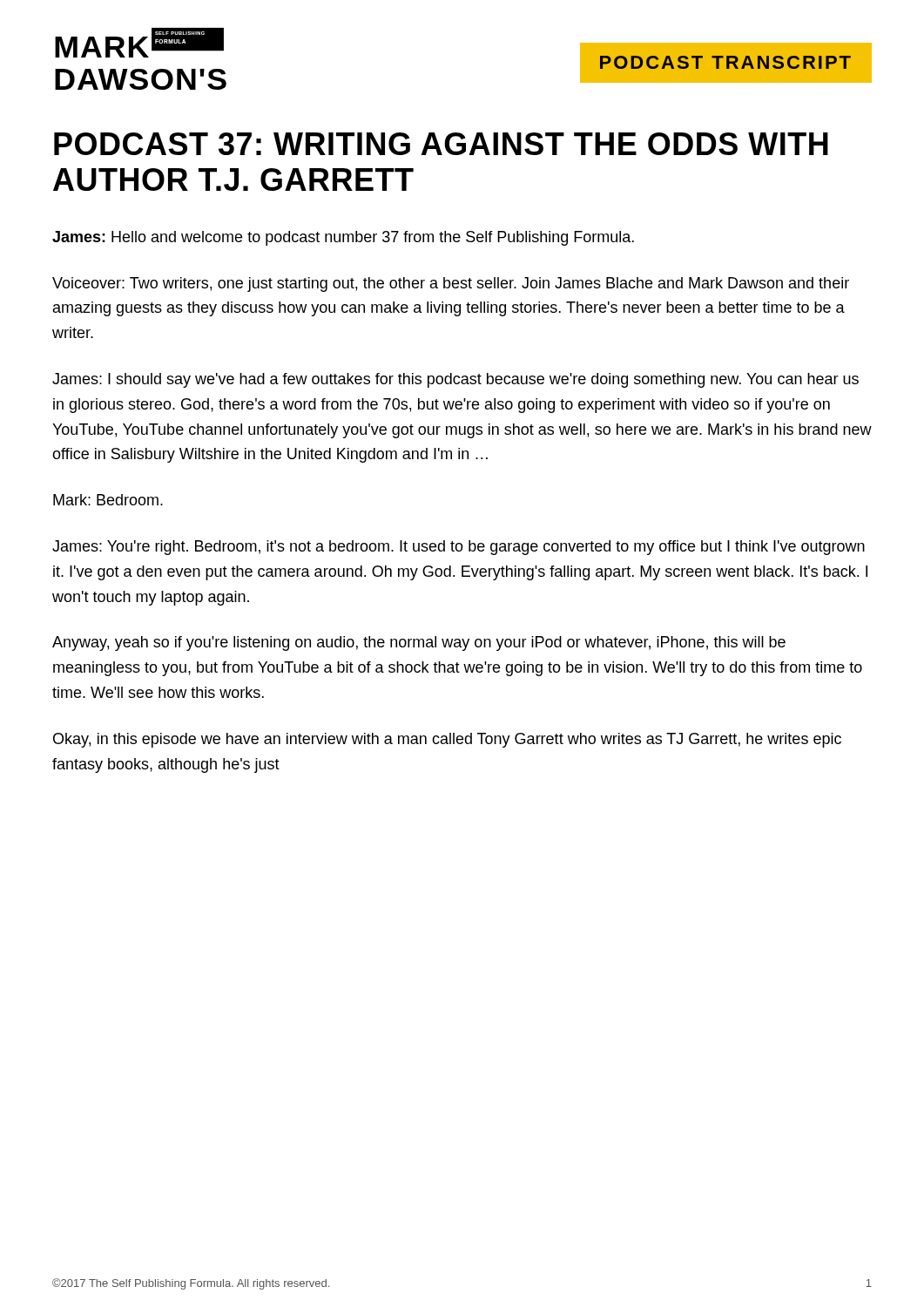Click on the passage starting "James: You're right. Bedroom, it's"

click(462, 572)
